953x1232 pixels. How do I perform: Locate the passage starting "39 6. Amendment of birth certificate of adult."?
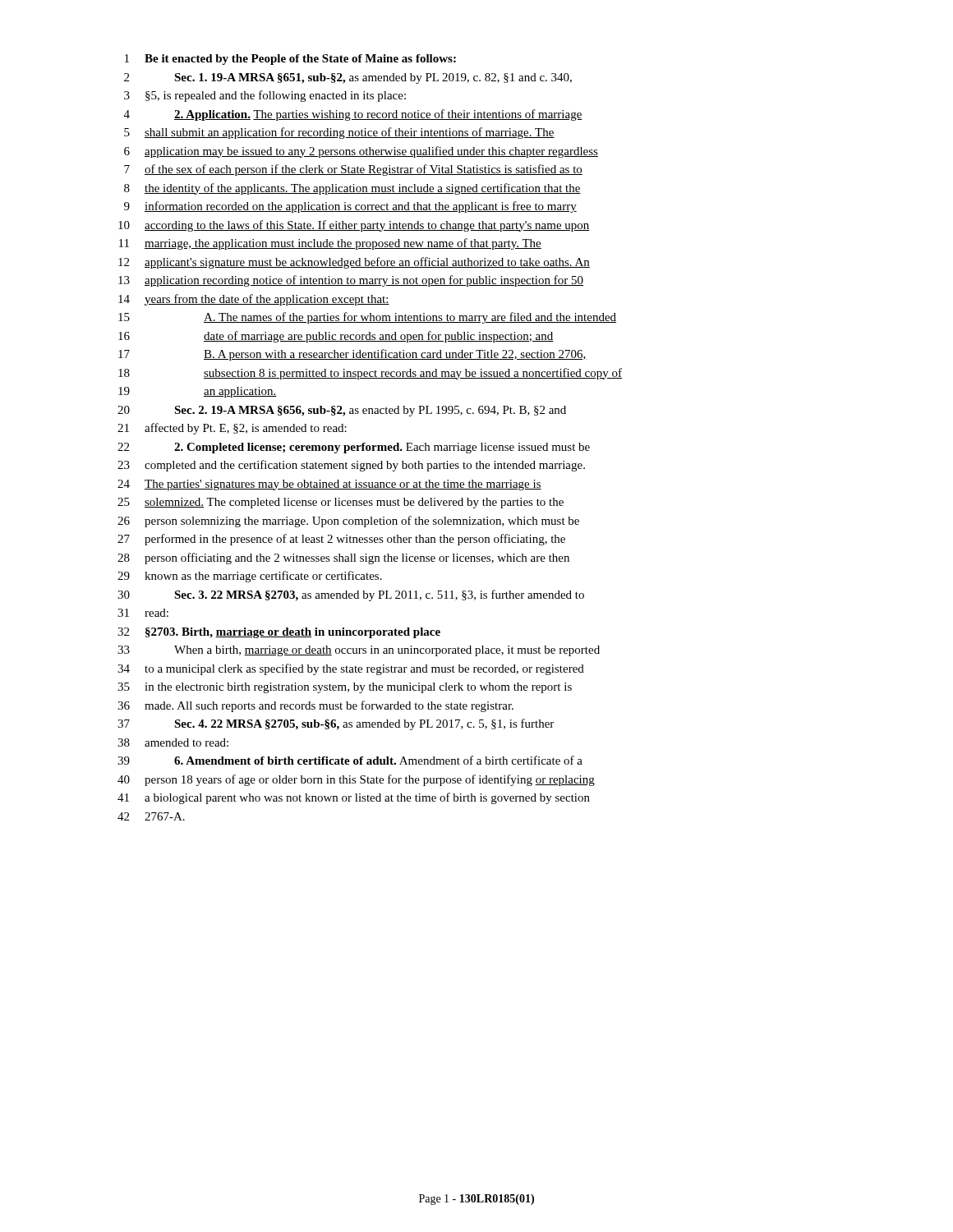pyautogui.click(x=476, y=761)
